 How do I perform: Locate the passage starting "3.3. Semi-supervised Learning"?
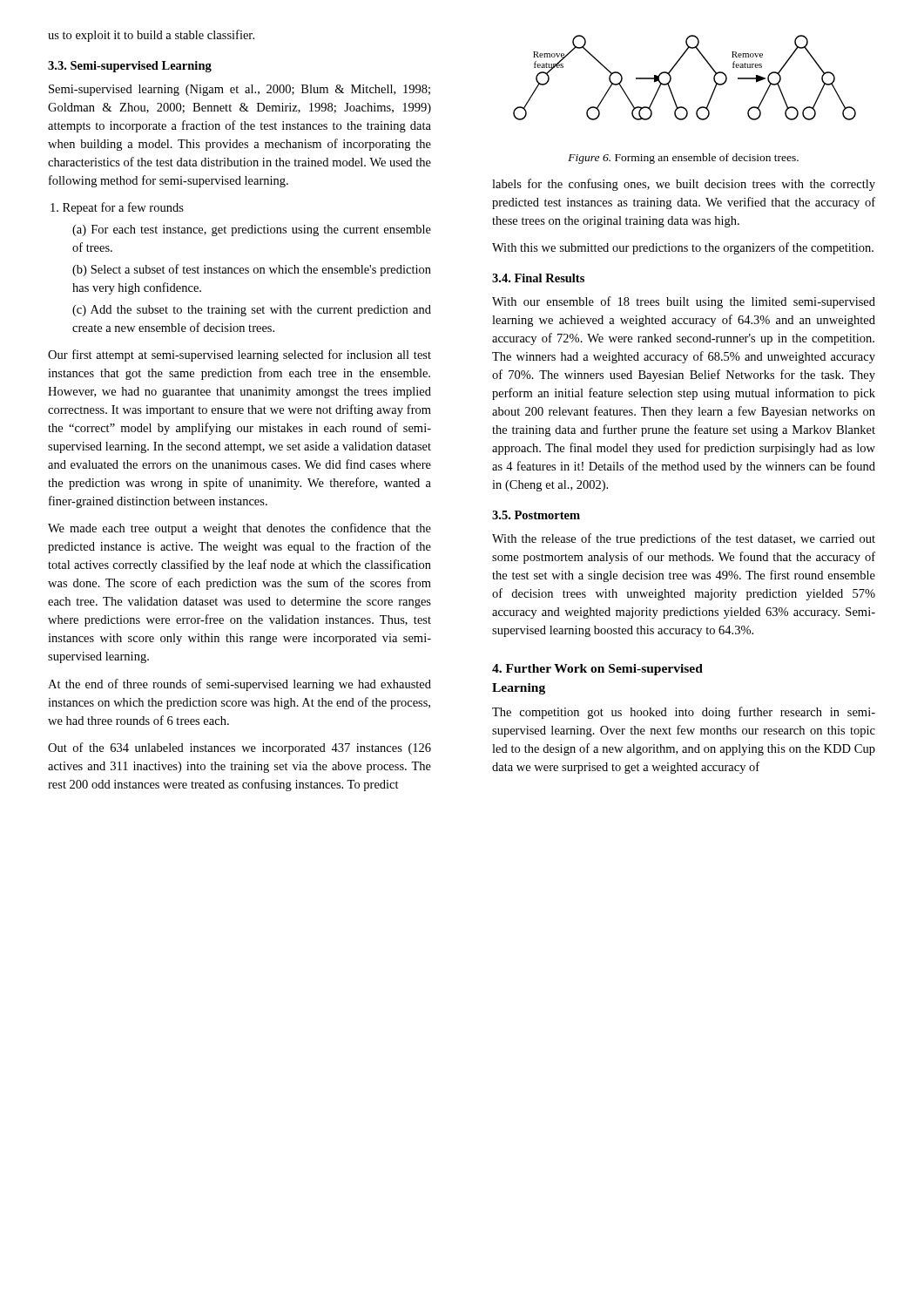click(x=130, y=65)
